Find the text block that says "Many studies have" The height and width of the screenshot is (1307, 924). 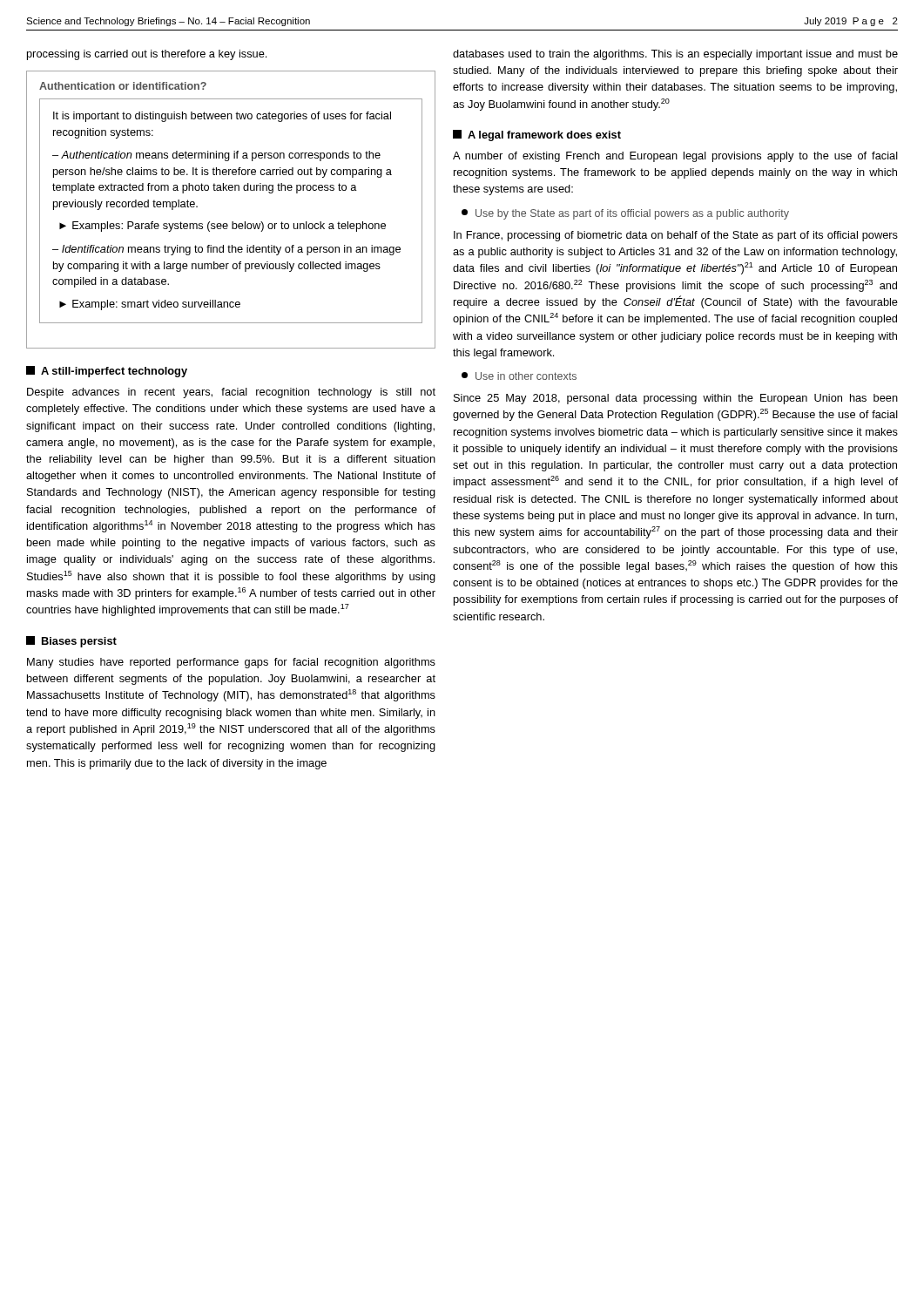click(x=231, y=712)
